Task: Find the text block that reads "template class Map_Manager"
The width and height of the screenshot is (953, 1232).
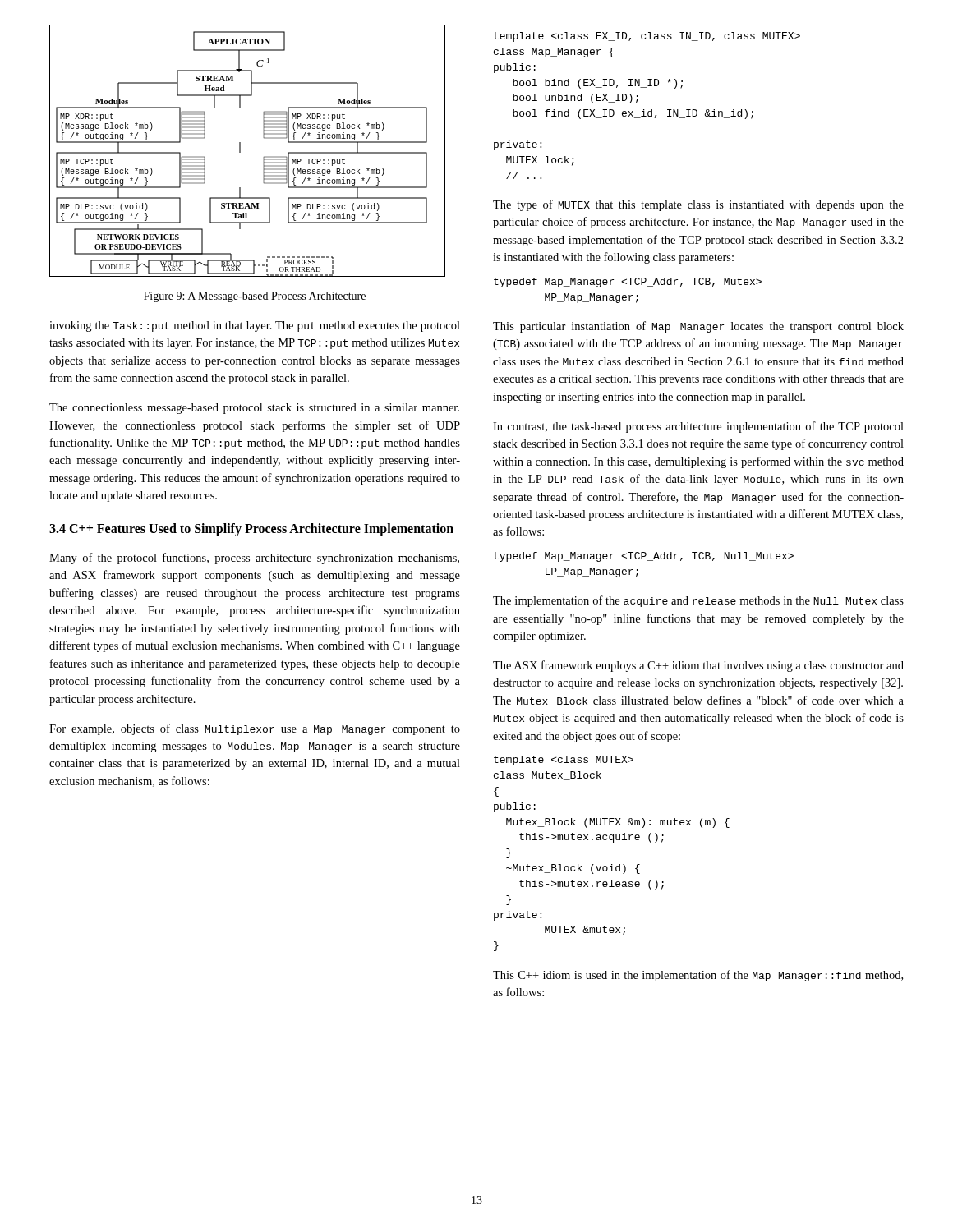Action: [x=698, y=107]
